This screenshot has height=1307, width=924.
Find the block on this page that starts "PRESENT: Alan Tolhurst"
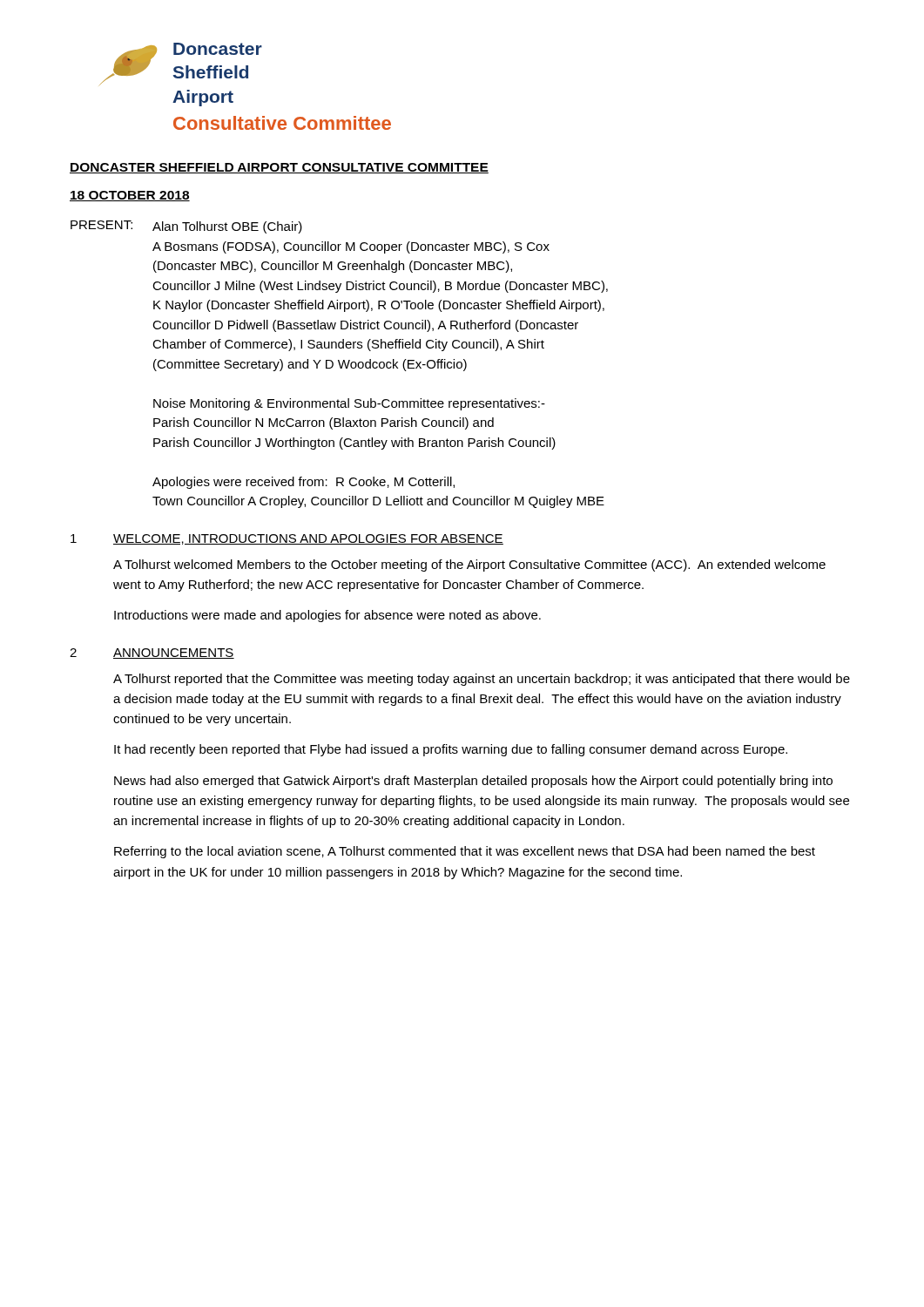[339, 364]
